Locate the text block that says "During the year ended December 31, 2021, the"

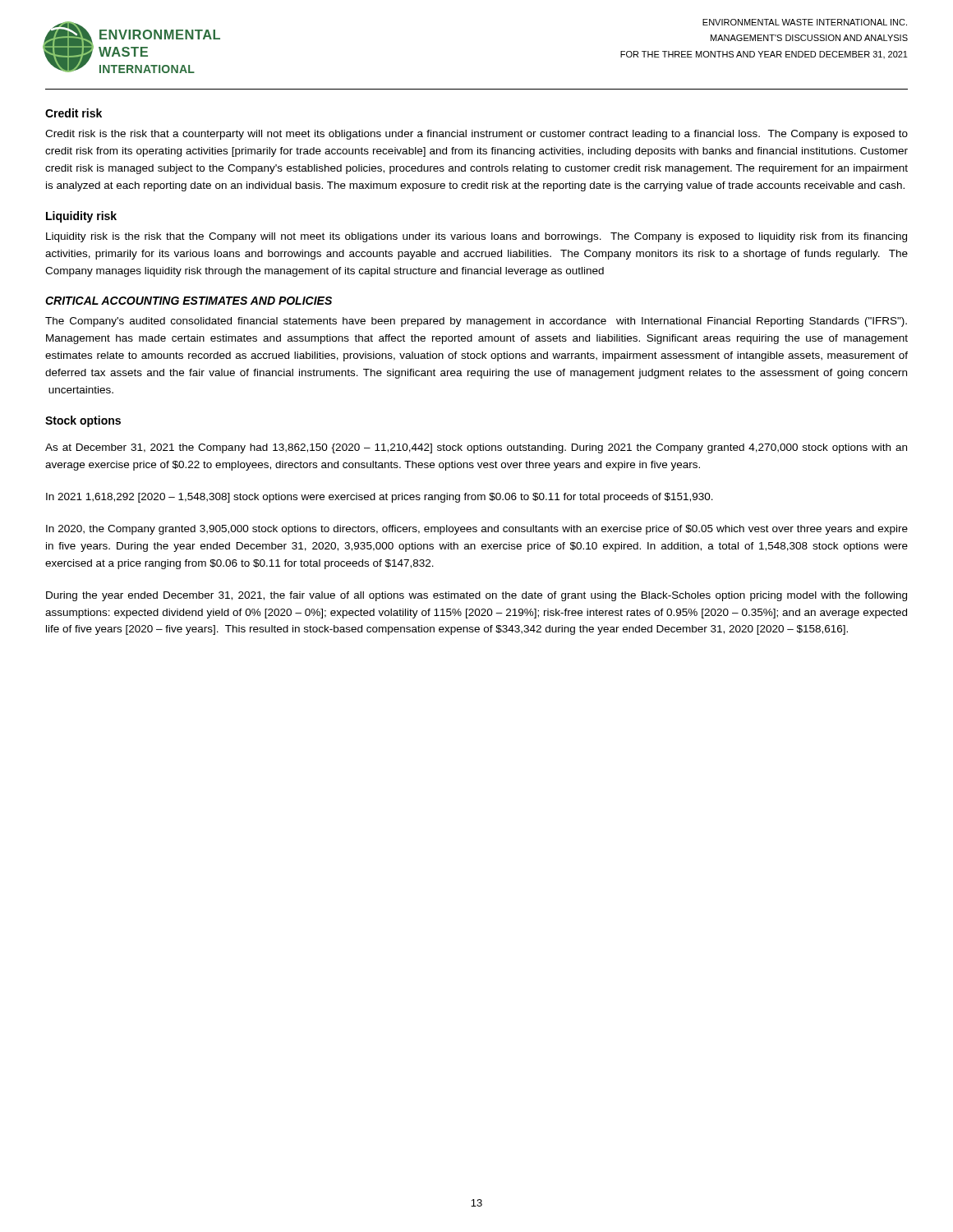pyautogui.click(x=476, y=612)
